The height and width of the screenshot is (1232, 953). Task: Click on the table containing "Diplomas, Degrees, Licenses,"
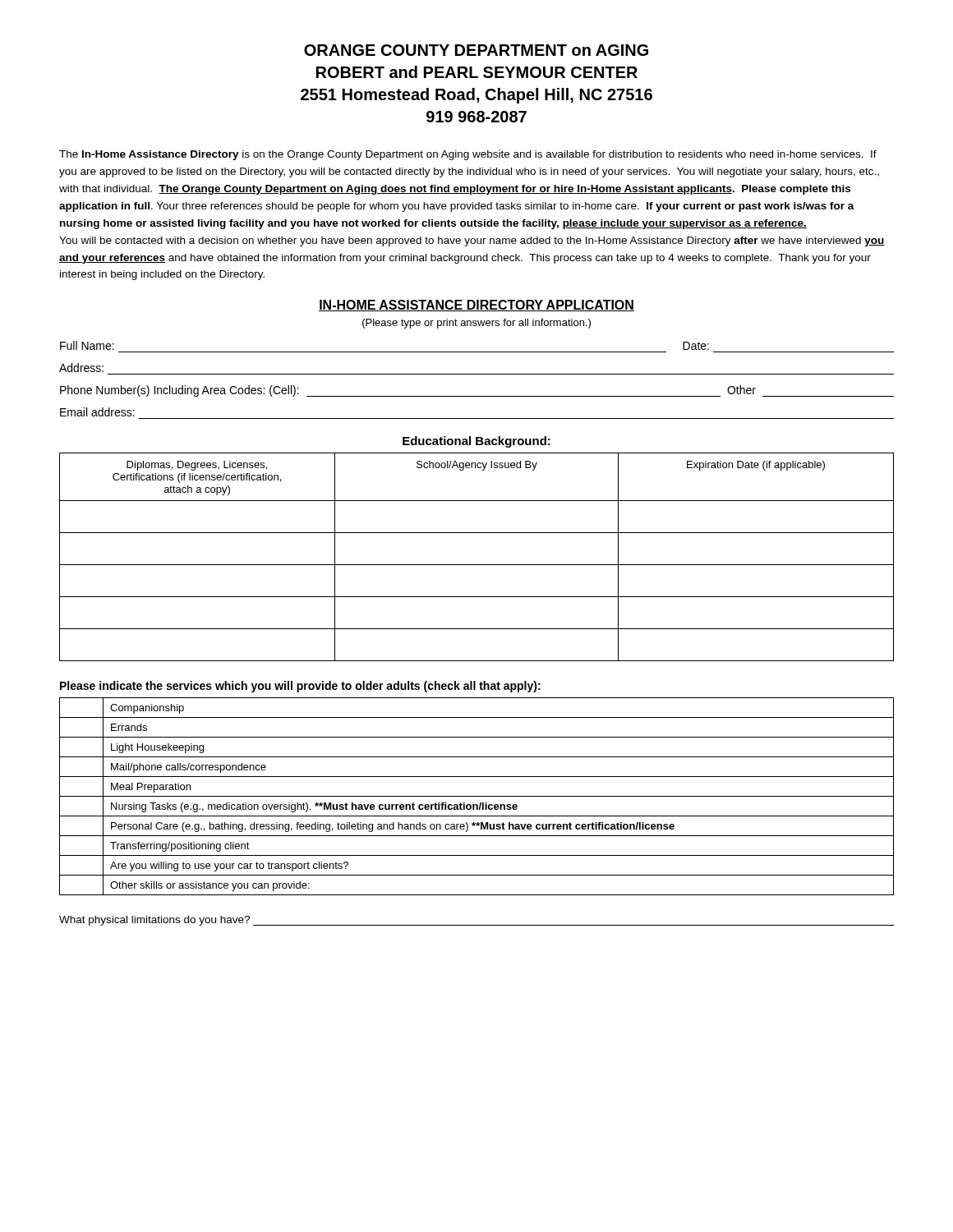pyautogui.click(x=476, y=557)
